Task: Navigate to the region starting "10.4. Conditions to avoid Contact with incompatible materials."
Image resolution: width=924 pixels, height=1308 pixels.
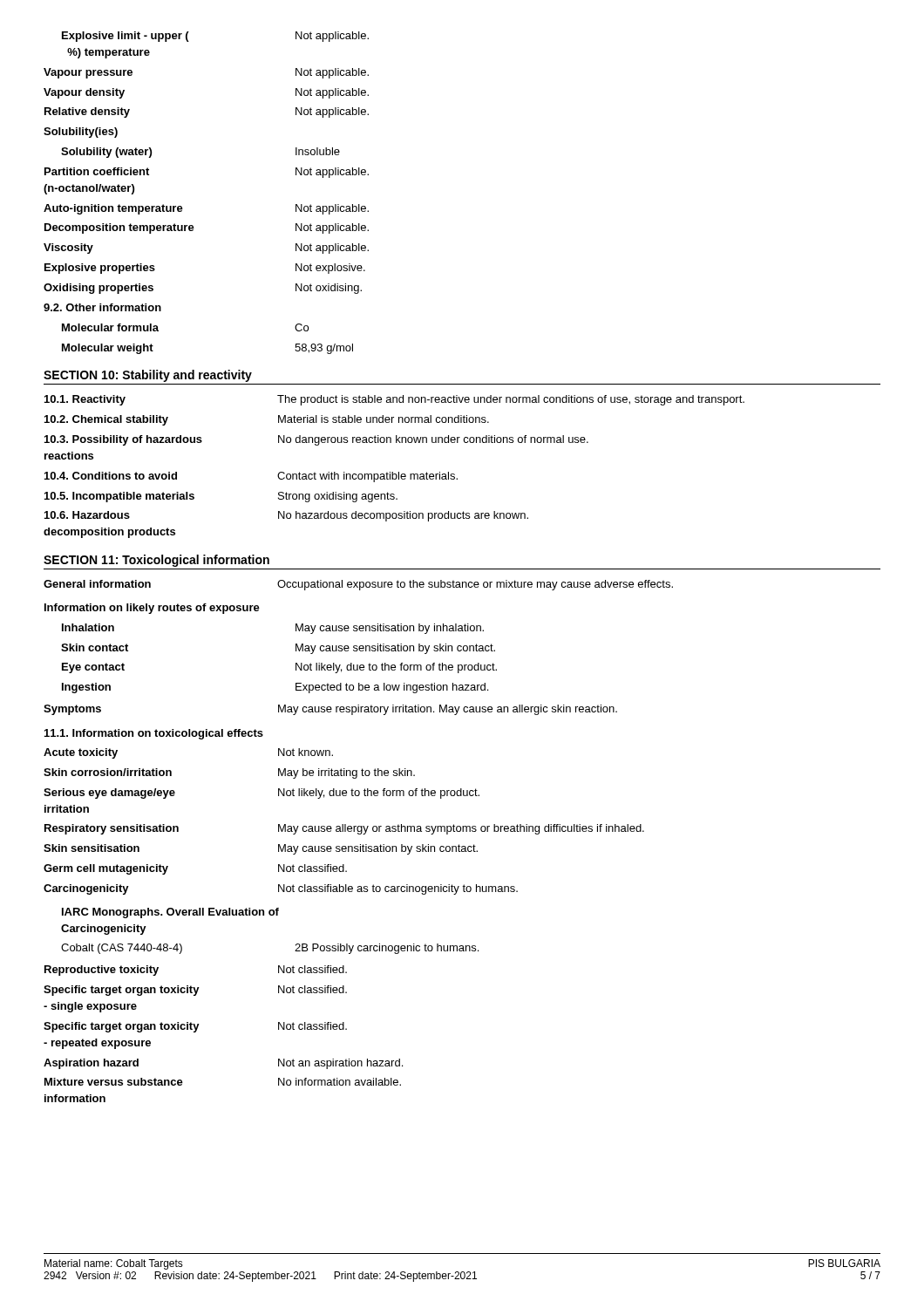Action: pyautogui.click(x=462, y=476)
